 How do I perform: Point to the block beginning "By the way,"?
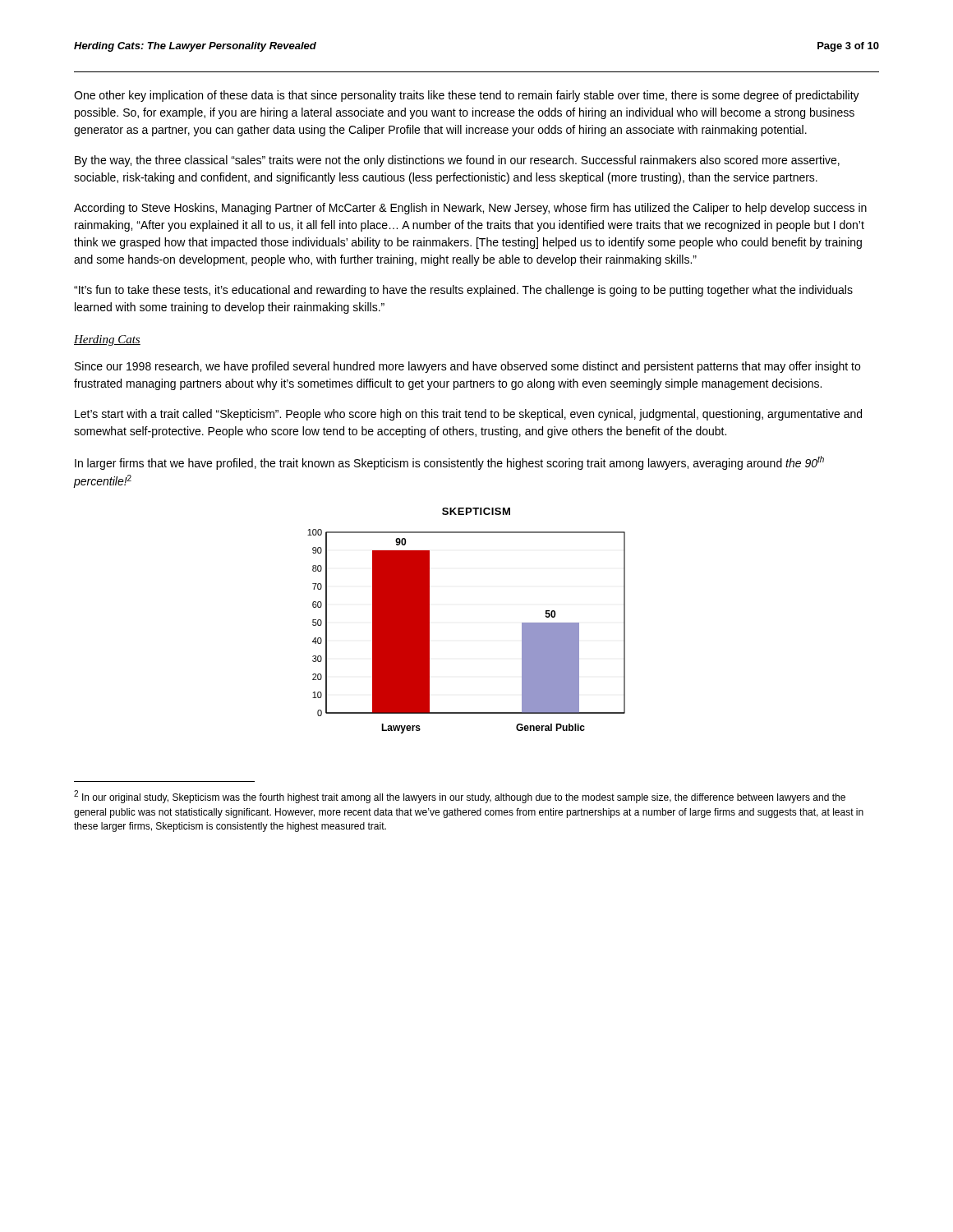pos(457,169)
